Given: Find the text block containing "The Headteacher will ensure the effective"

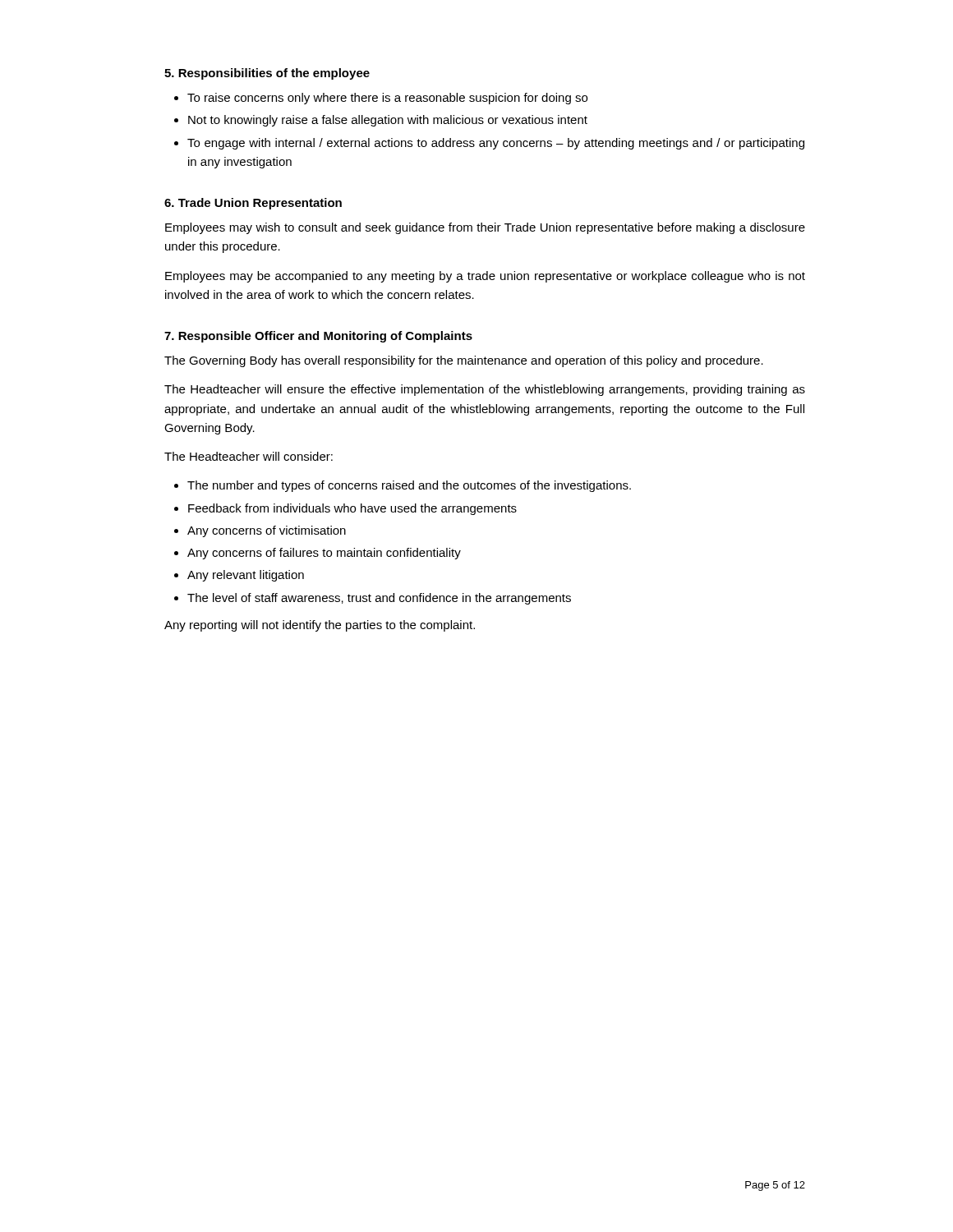Looking at the screenshot, I should point(485,408).
